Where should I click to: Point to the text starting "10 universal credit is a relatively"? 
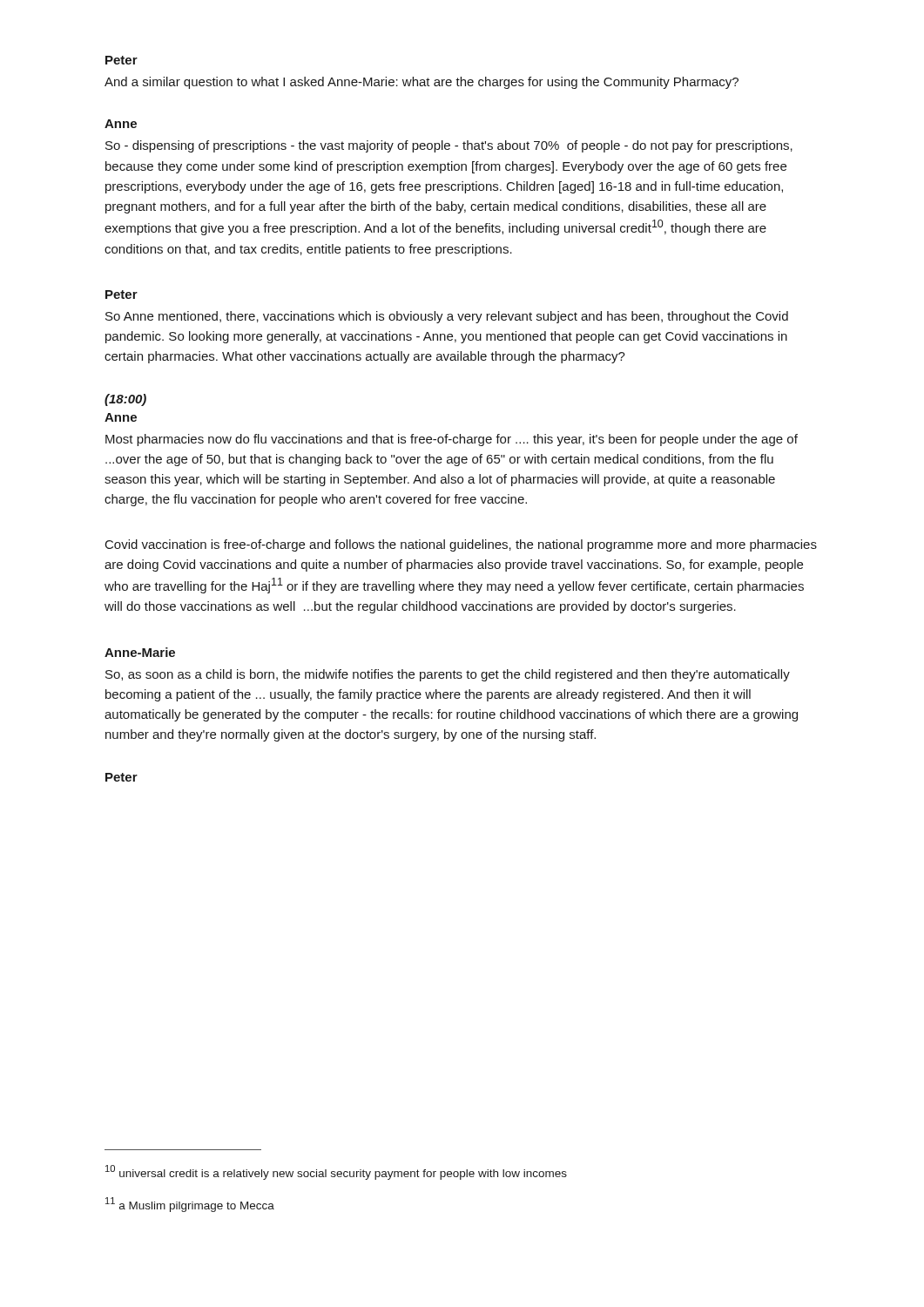[x=336, y=1171]
